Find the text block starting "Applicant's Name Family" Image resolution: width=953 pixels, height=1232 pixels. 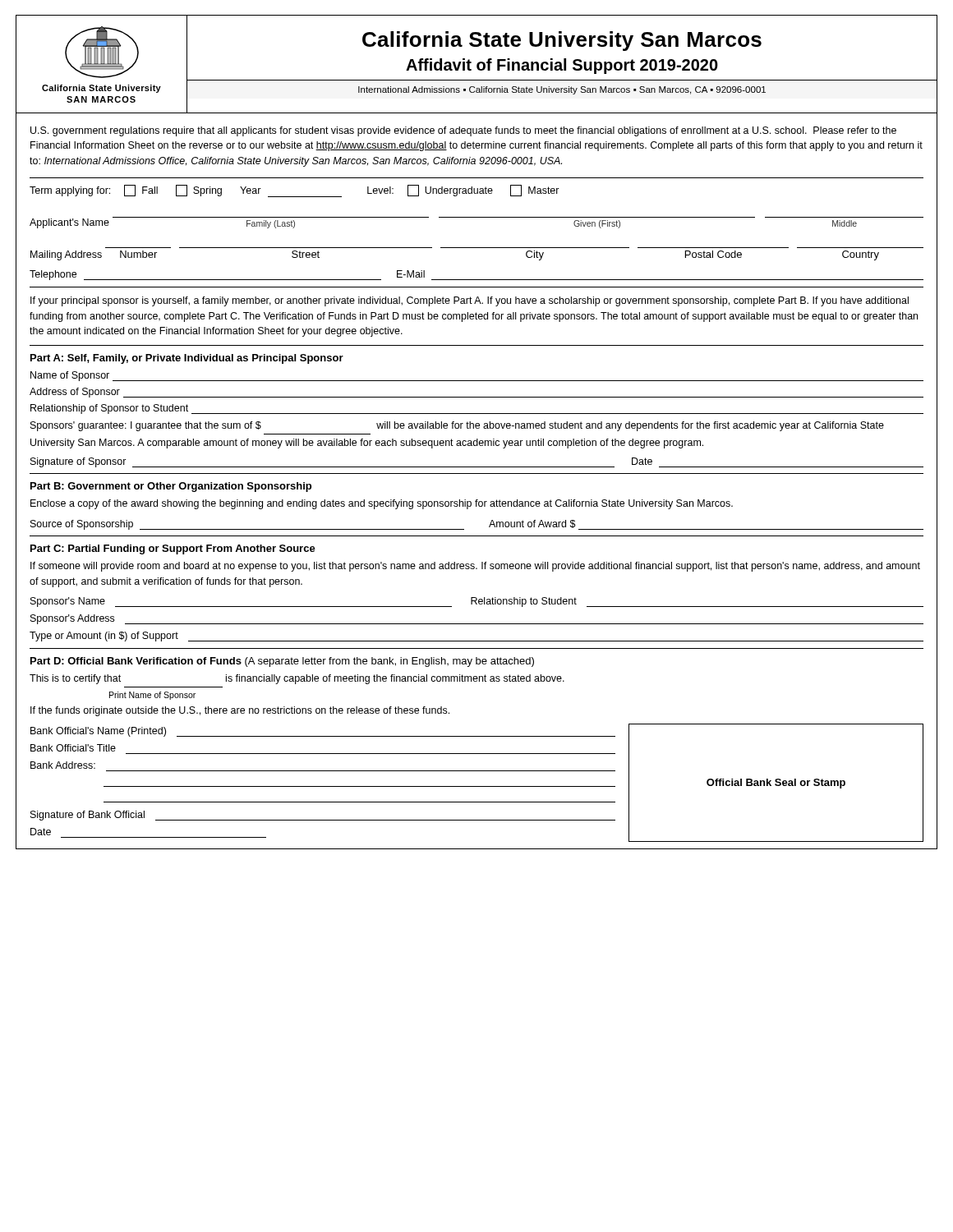click(x=476, y=216)
